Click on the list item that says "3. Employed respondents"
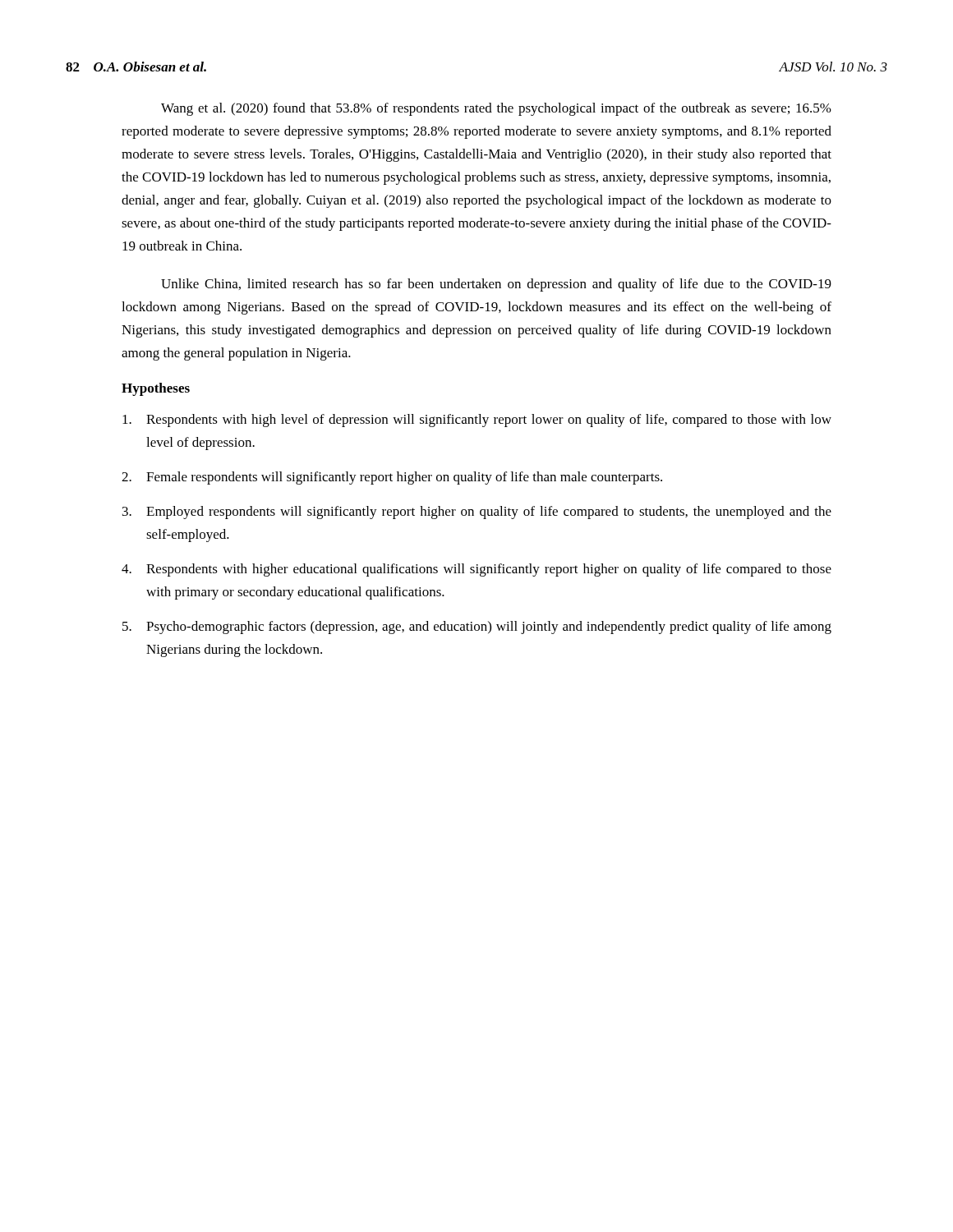The image size is (953, 1232). click(476, 523)
